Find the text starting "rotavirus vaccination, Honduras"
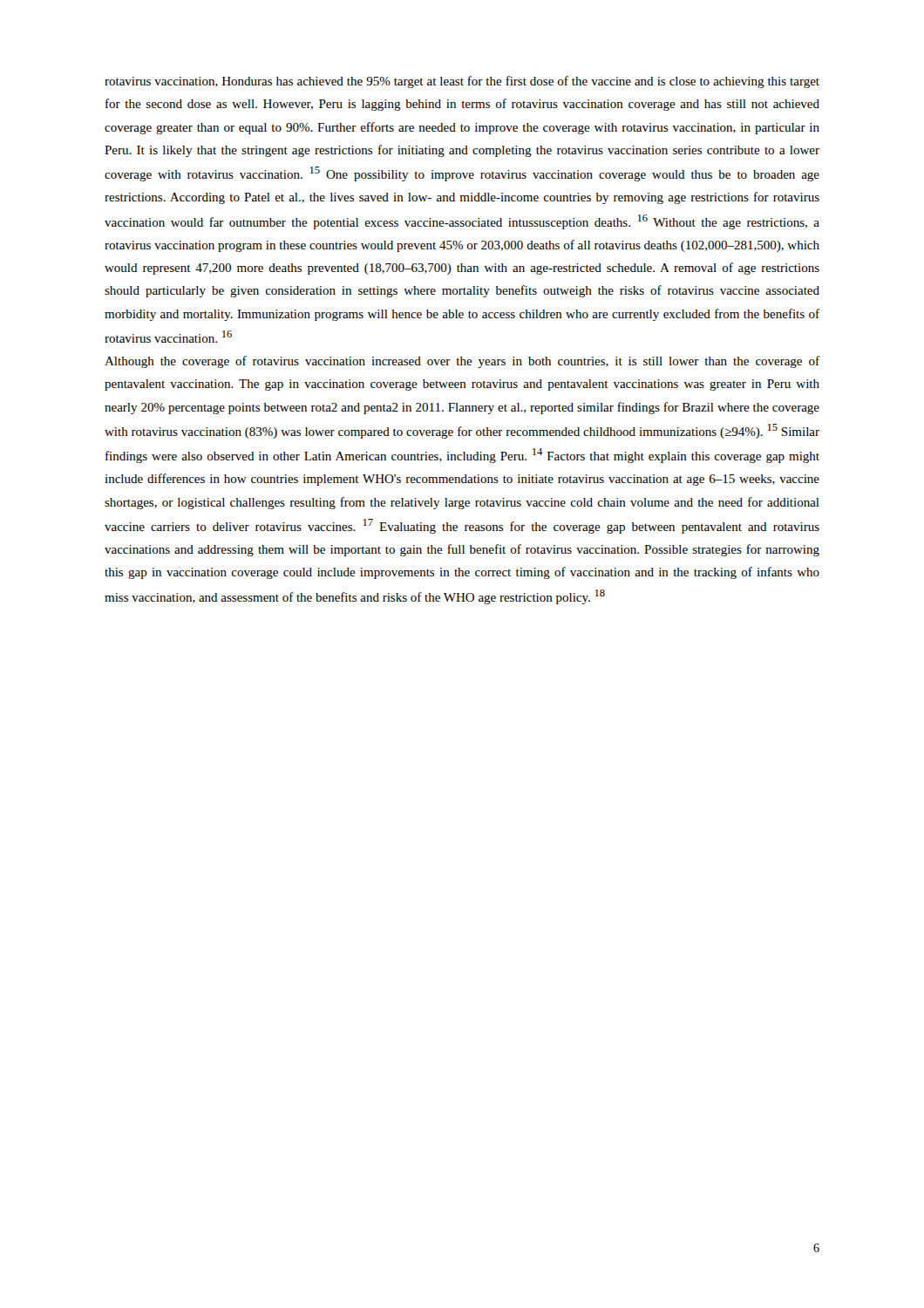The width and height of the screenshot is (924, 1308). 462,210
